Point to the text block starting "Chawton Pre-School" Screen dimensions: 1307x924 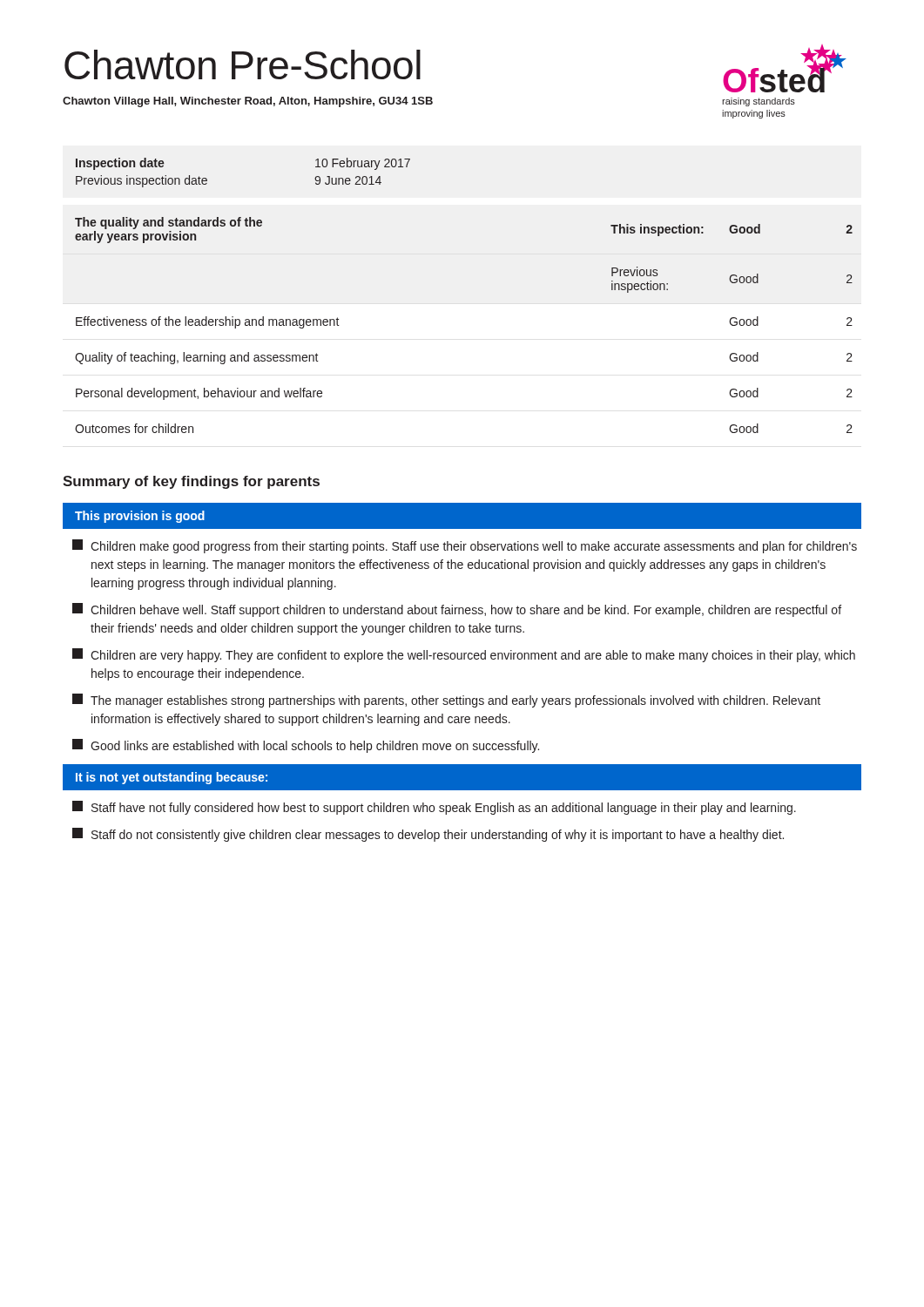(x=379, y=65)
